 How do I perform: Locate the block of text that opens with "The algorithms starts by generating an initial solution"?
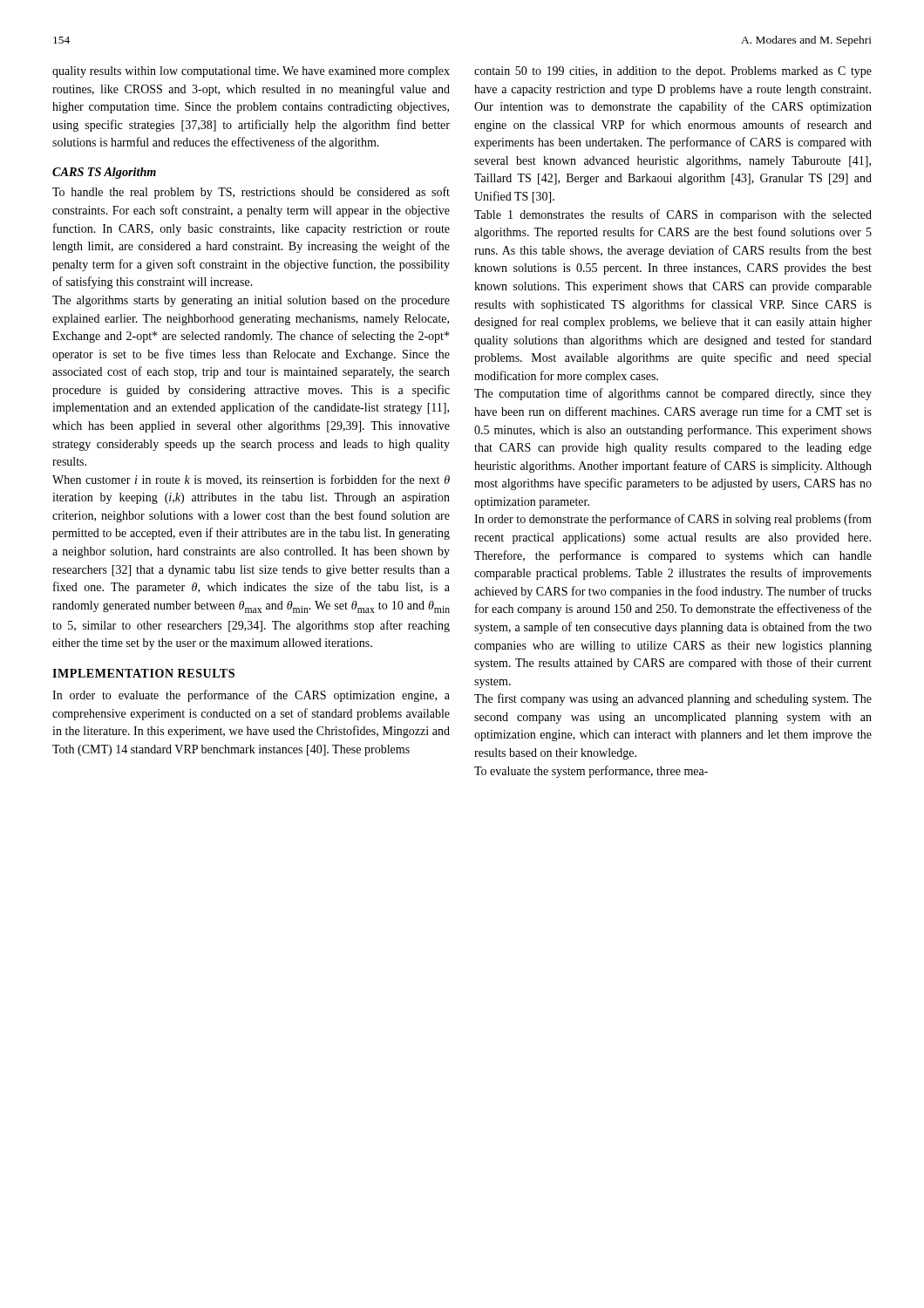251,382
